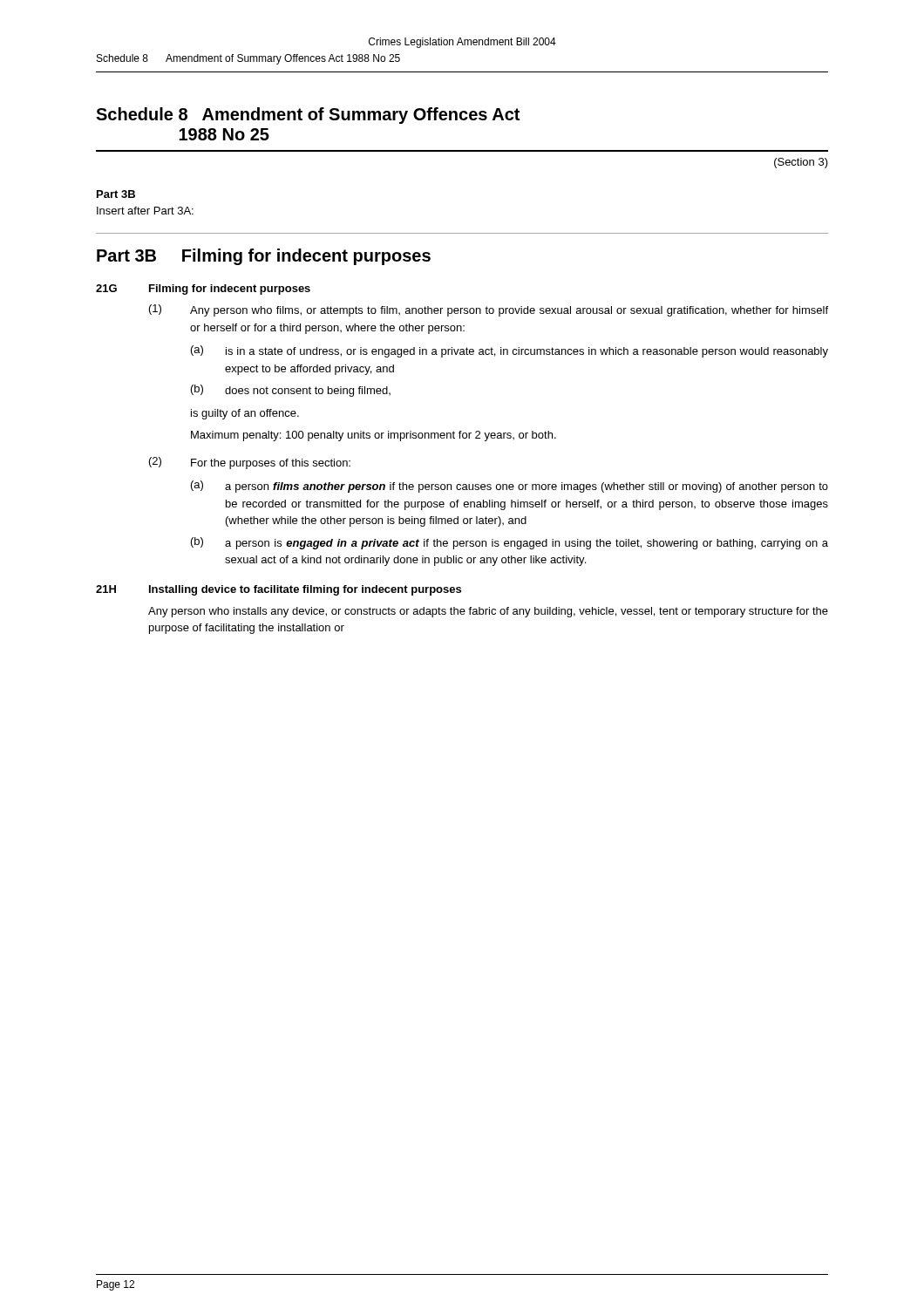
Task: Find the text containing "Insert after Part 3A:"
Action: coord(145,211)
